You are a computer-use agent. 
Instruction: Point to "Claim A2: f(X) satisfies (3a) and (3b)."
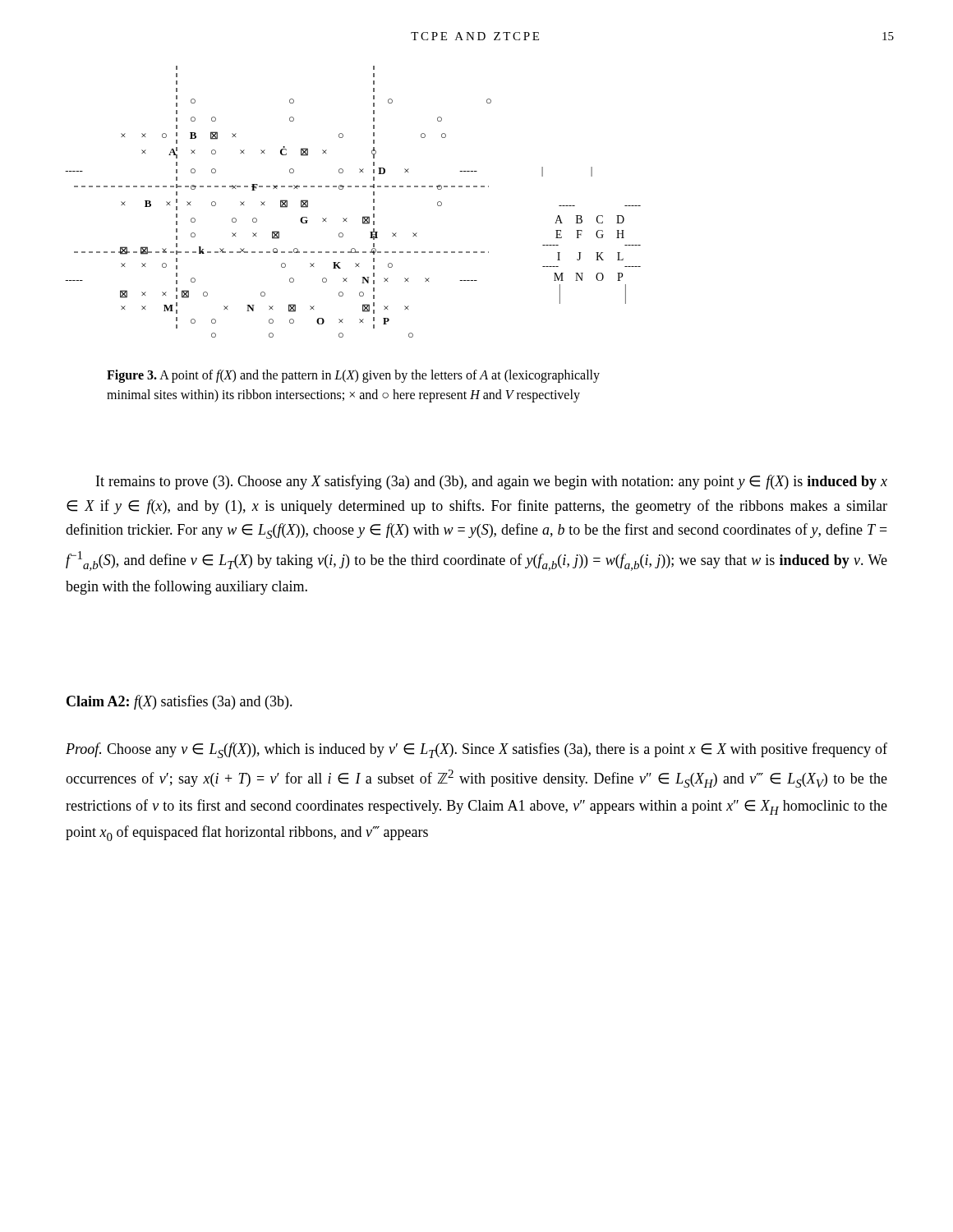179,701
